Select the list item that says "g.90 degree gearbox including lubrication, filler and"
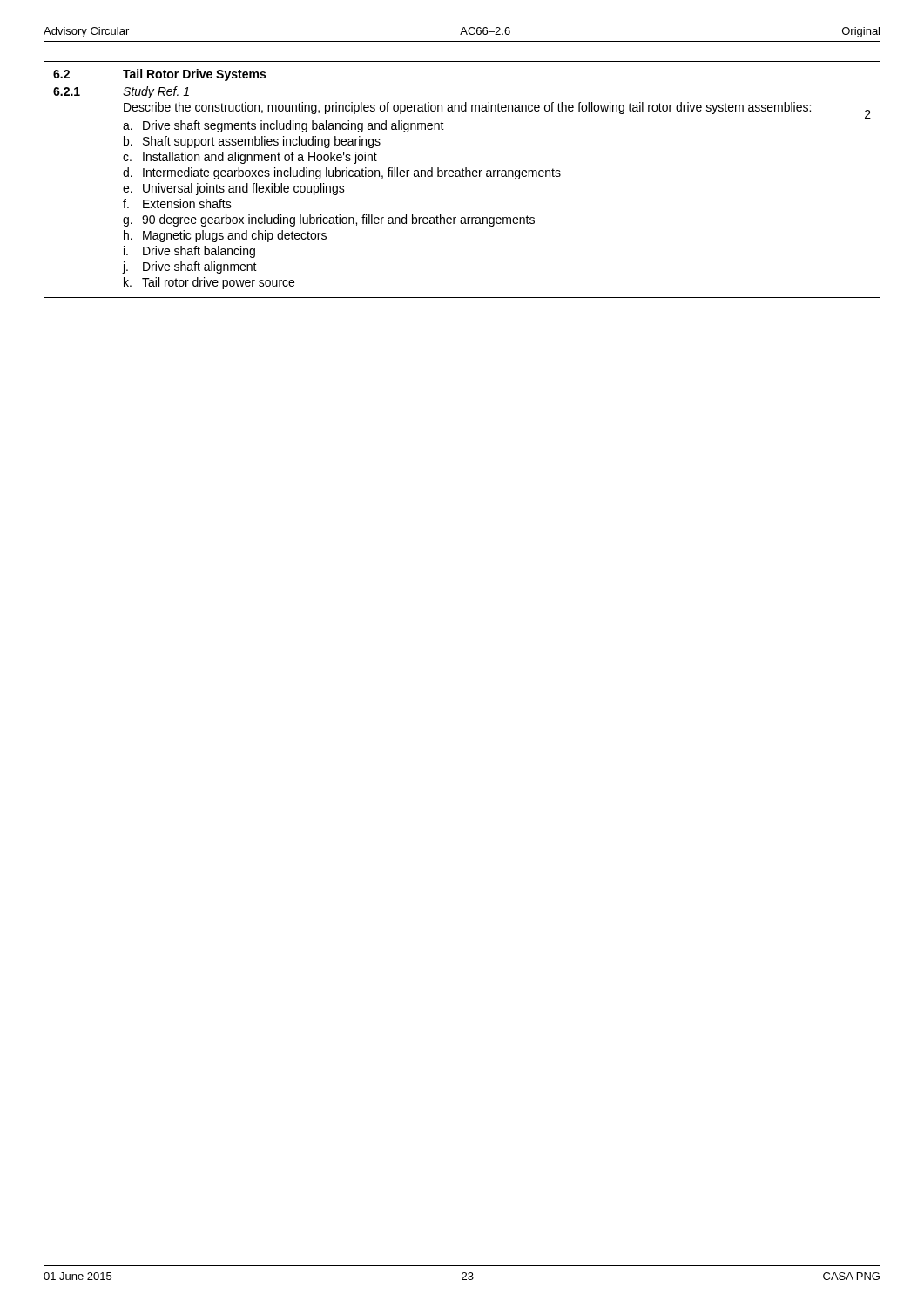This screenshot has height=1307, width=924. click(x=329, y=220)
